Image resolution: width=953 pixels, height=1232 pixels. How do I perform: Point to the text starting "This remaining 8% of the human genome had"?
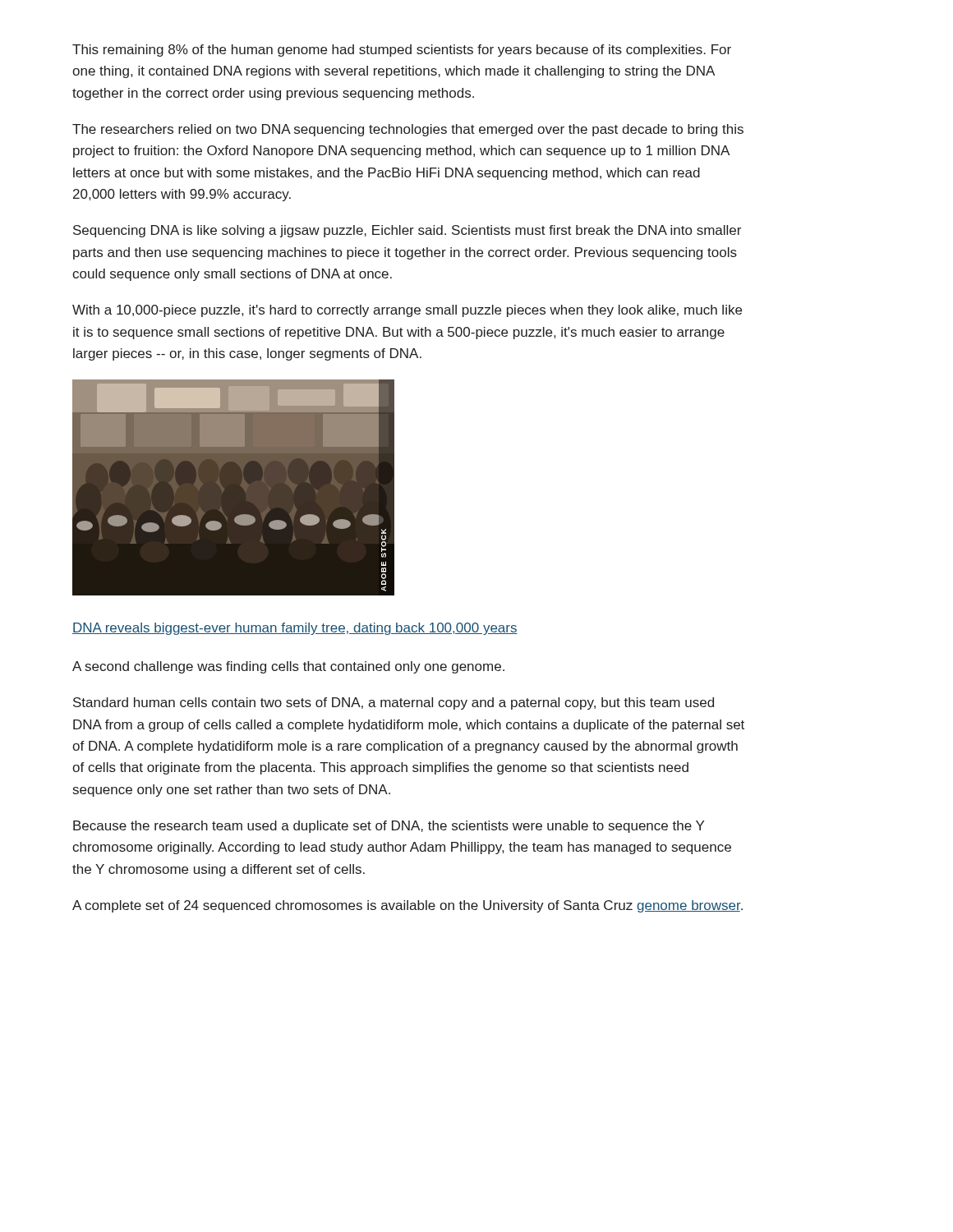pyautogui.click(x=402, y=71)
